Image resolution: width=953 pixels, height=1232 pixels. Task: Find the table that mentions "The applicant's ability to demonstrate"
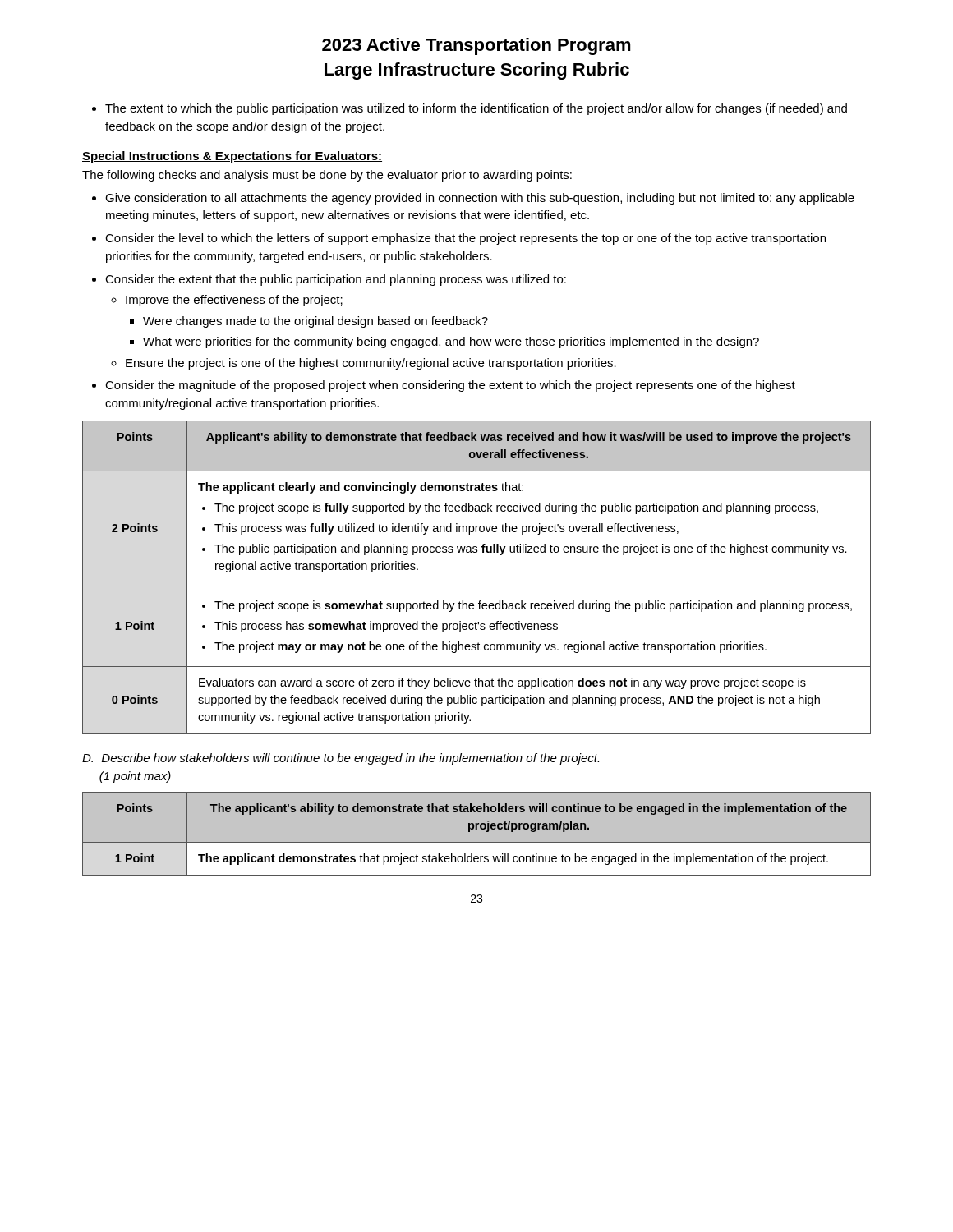(476, 833)
